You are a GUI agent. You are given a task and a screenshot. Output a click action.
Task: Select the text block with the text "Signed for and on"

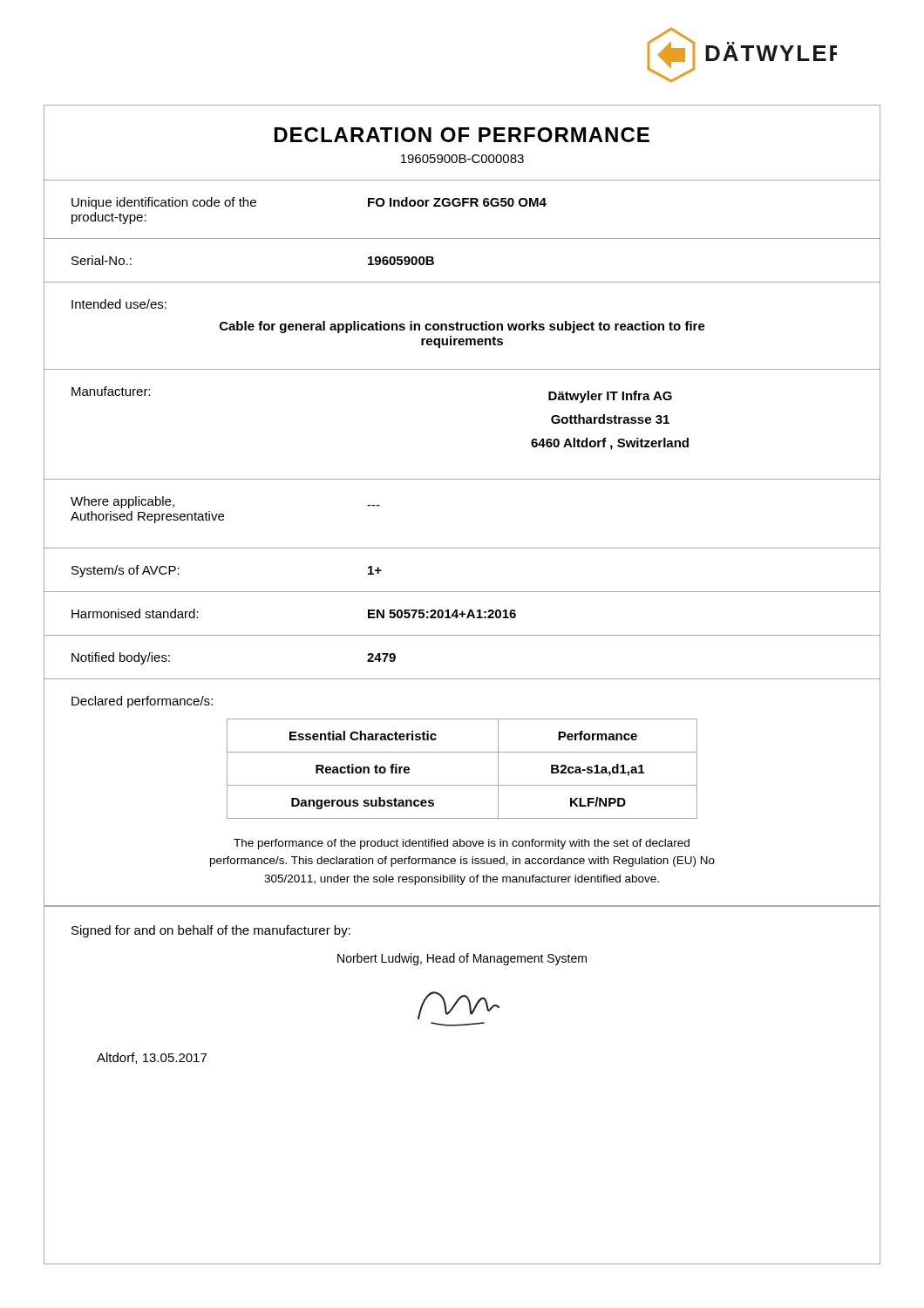[x=462, y=993]
